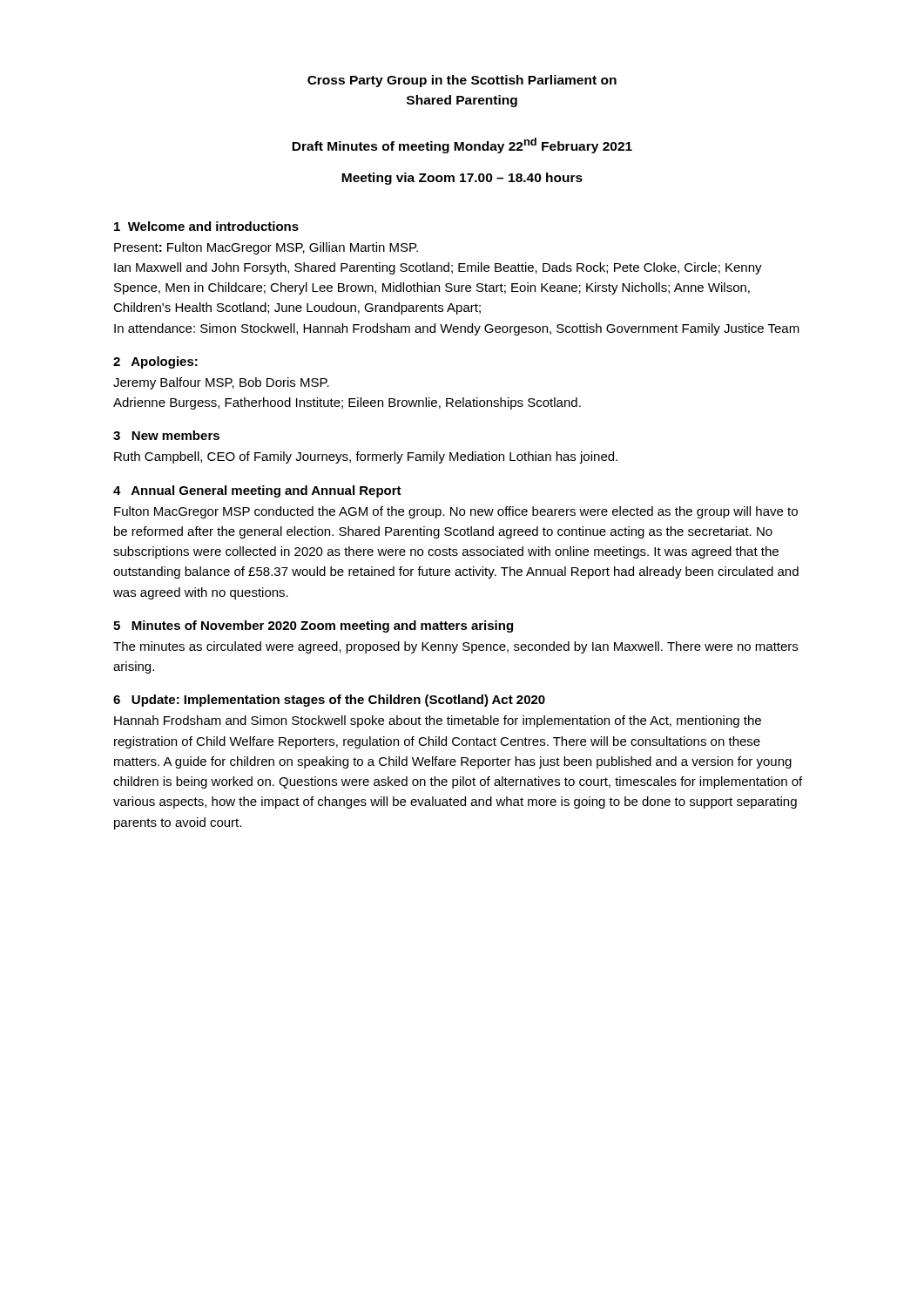The width and height of the screenshot is (924, 1307).
Task: Select the text block that reads "Ruth Campbell, CEO of Family Journeys,"
Action: pos(366,456)
